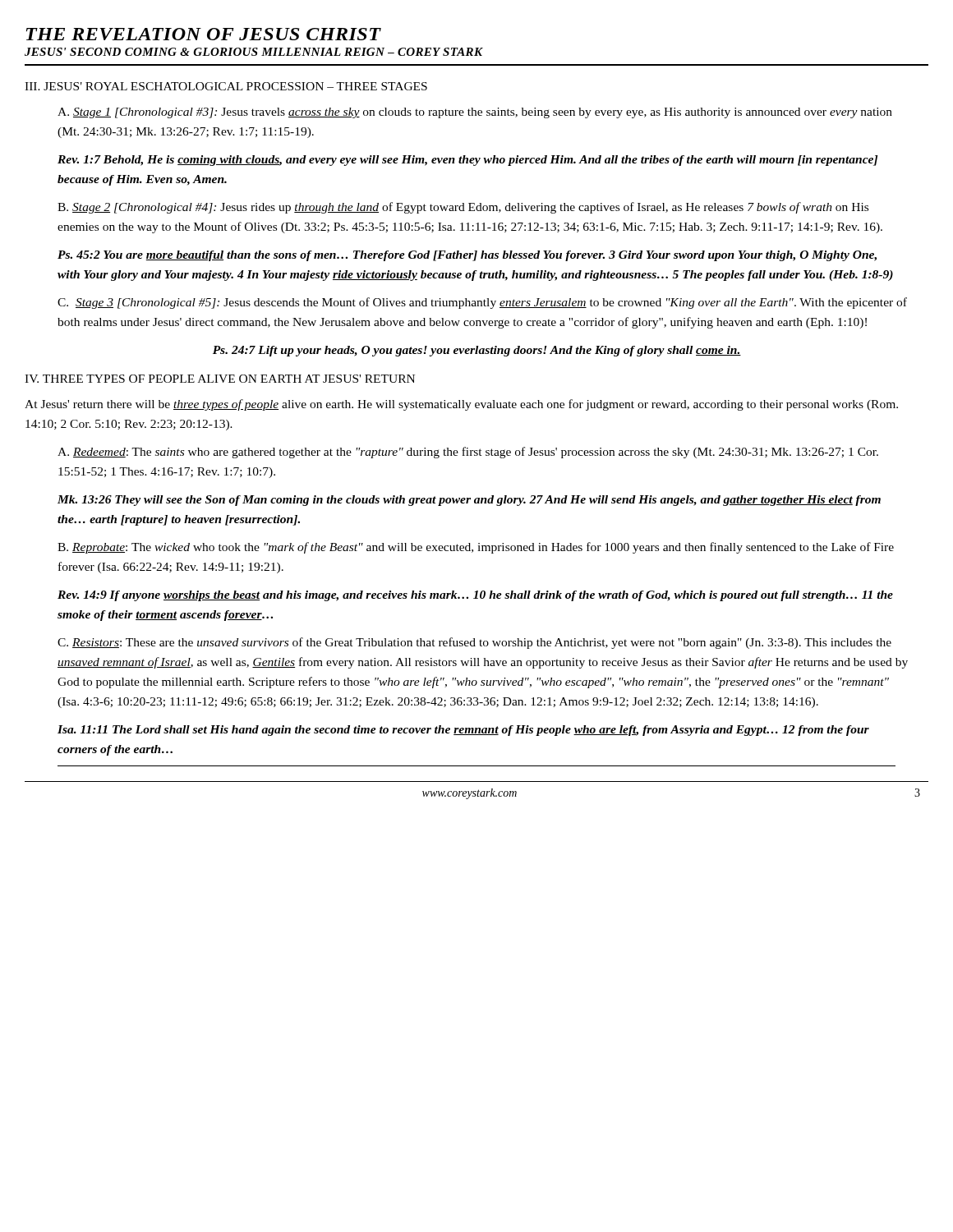Select the passage starting "Ps. 45:2 You"
Viewport: 953px width, 1232px height.
pos(475,264)
